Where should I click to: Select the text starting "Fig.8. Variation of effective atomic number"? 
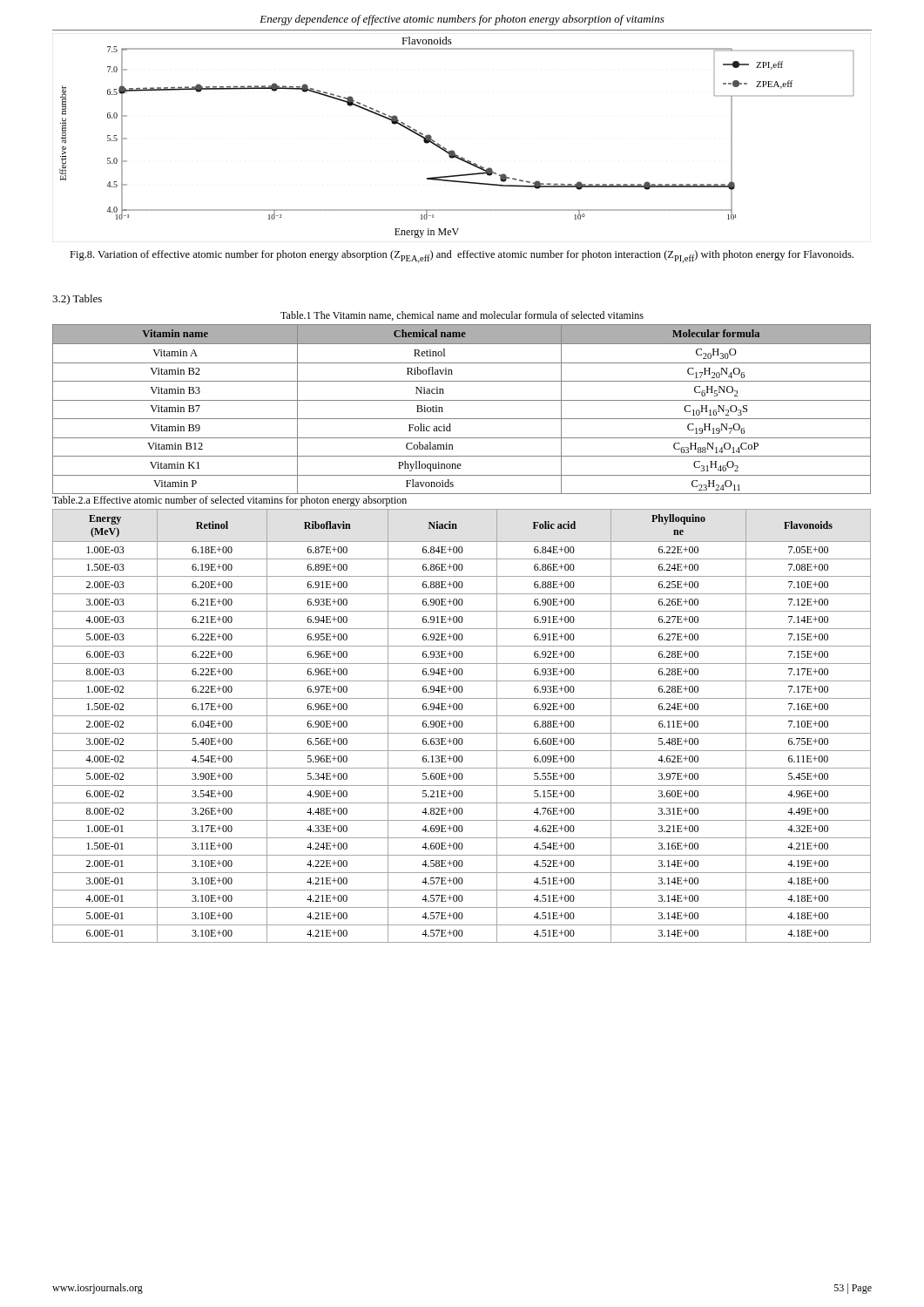462,256
